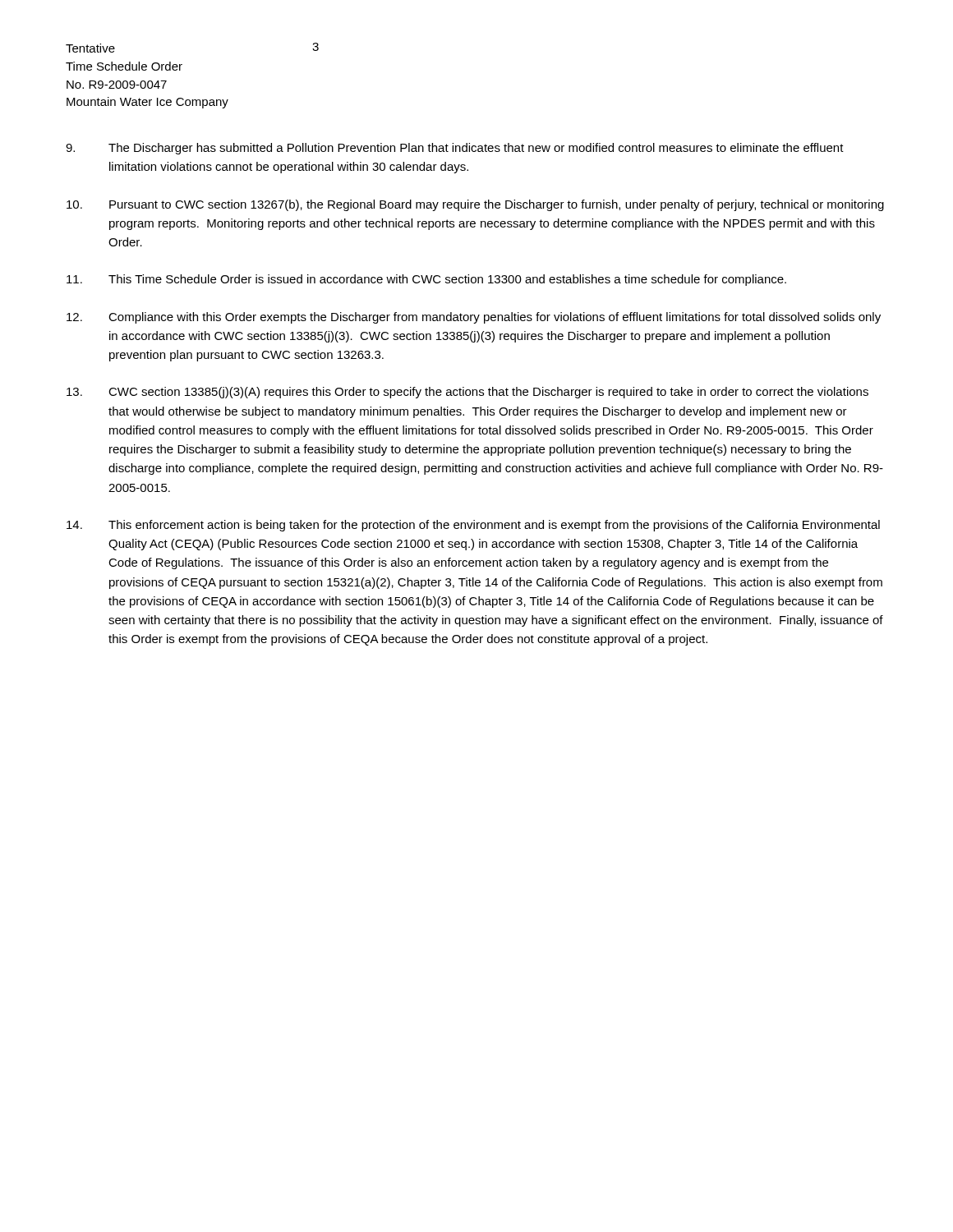Point to the text starting "11. This Time Schedule Order is"
This screenshot has height=1232, width=953.
476,279
